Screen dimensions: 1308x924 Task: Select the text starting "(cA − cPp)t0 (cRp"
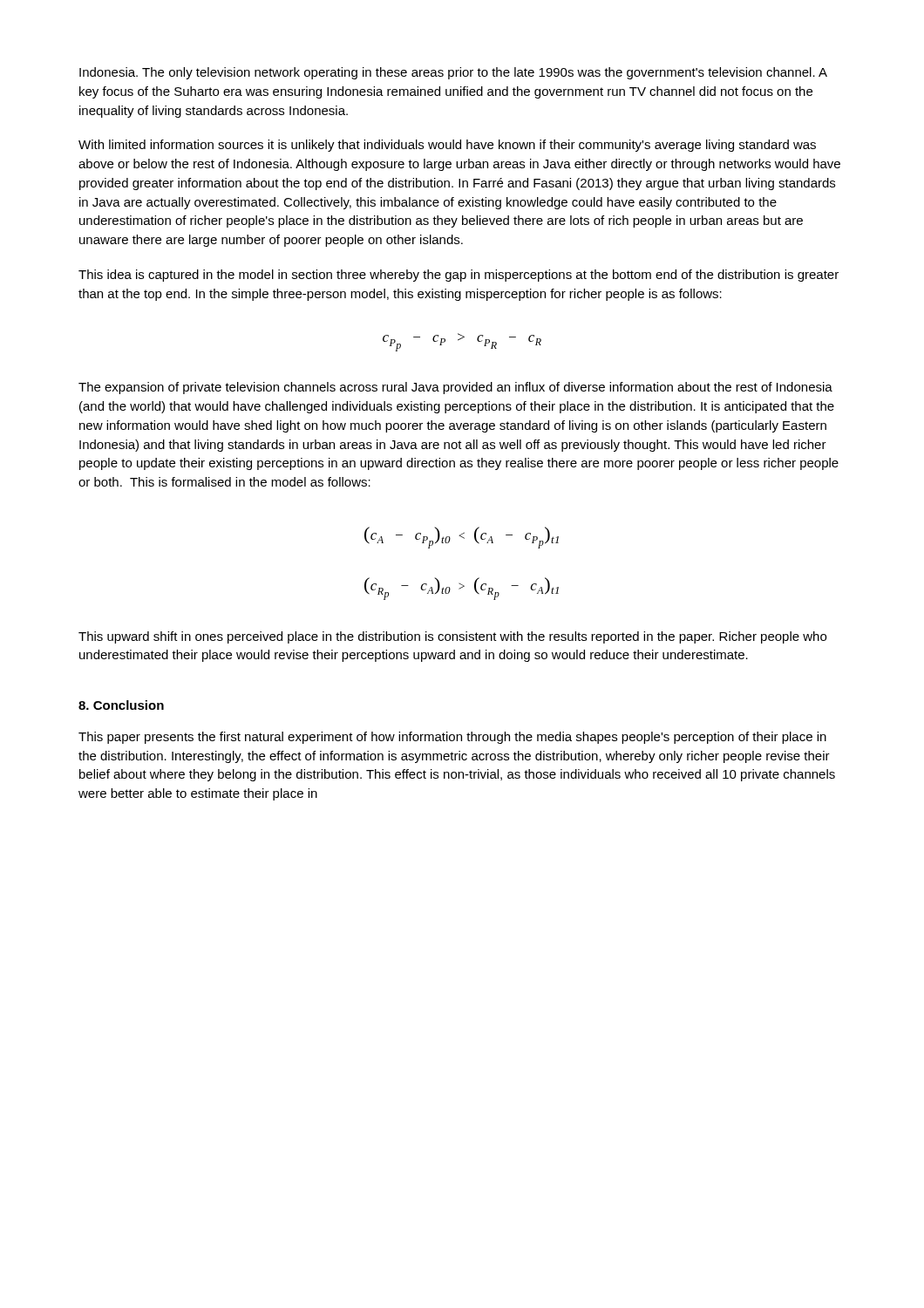(462, 538)
